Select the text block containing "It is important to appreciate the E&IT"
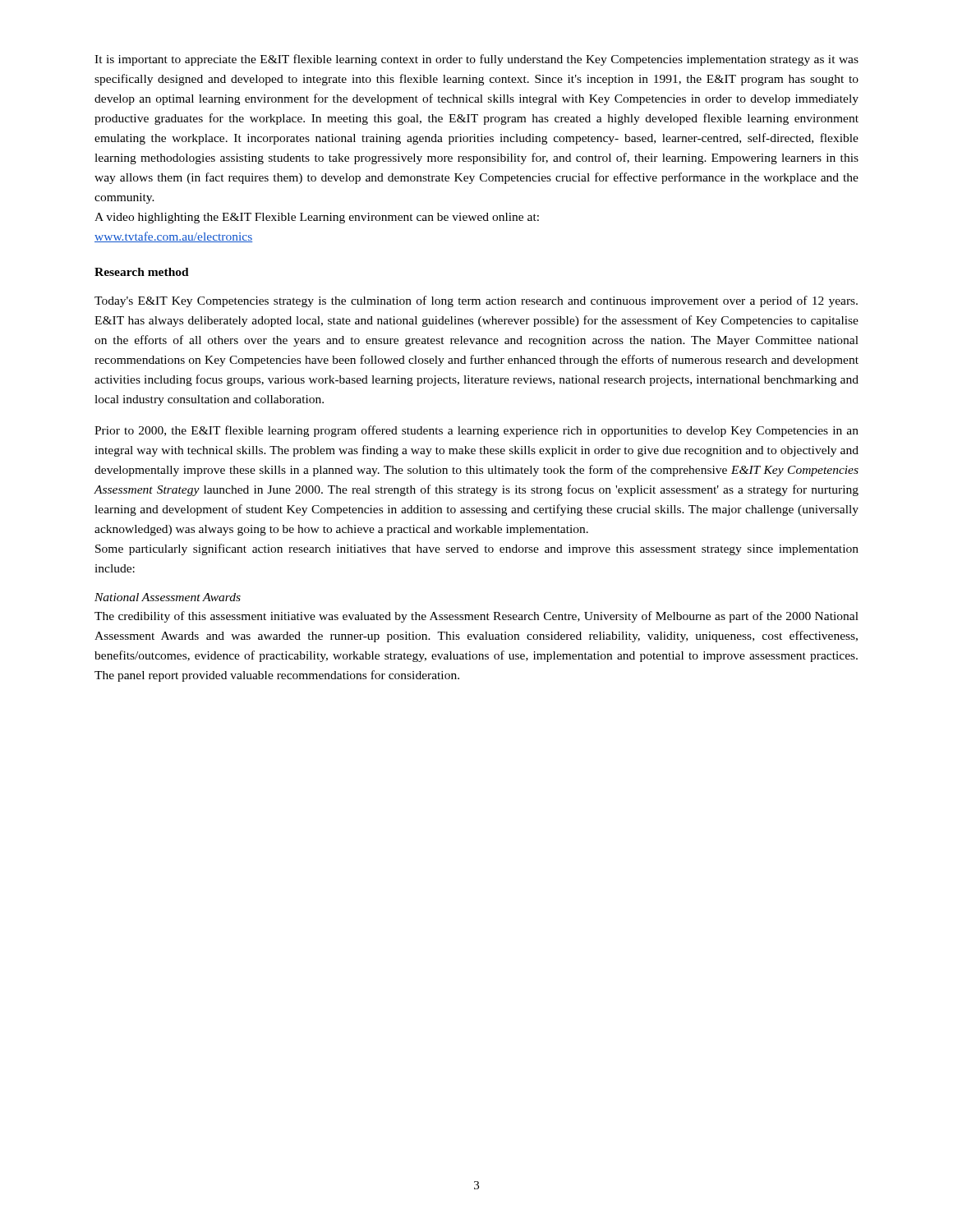The image size is (953, 1232). coord(476,147)
